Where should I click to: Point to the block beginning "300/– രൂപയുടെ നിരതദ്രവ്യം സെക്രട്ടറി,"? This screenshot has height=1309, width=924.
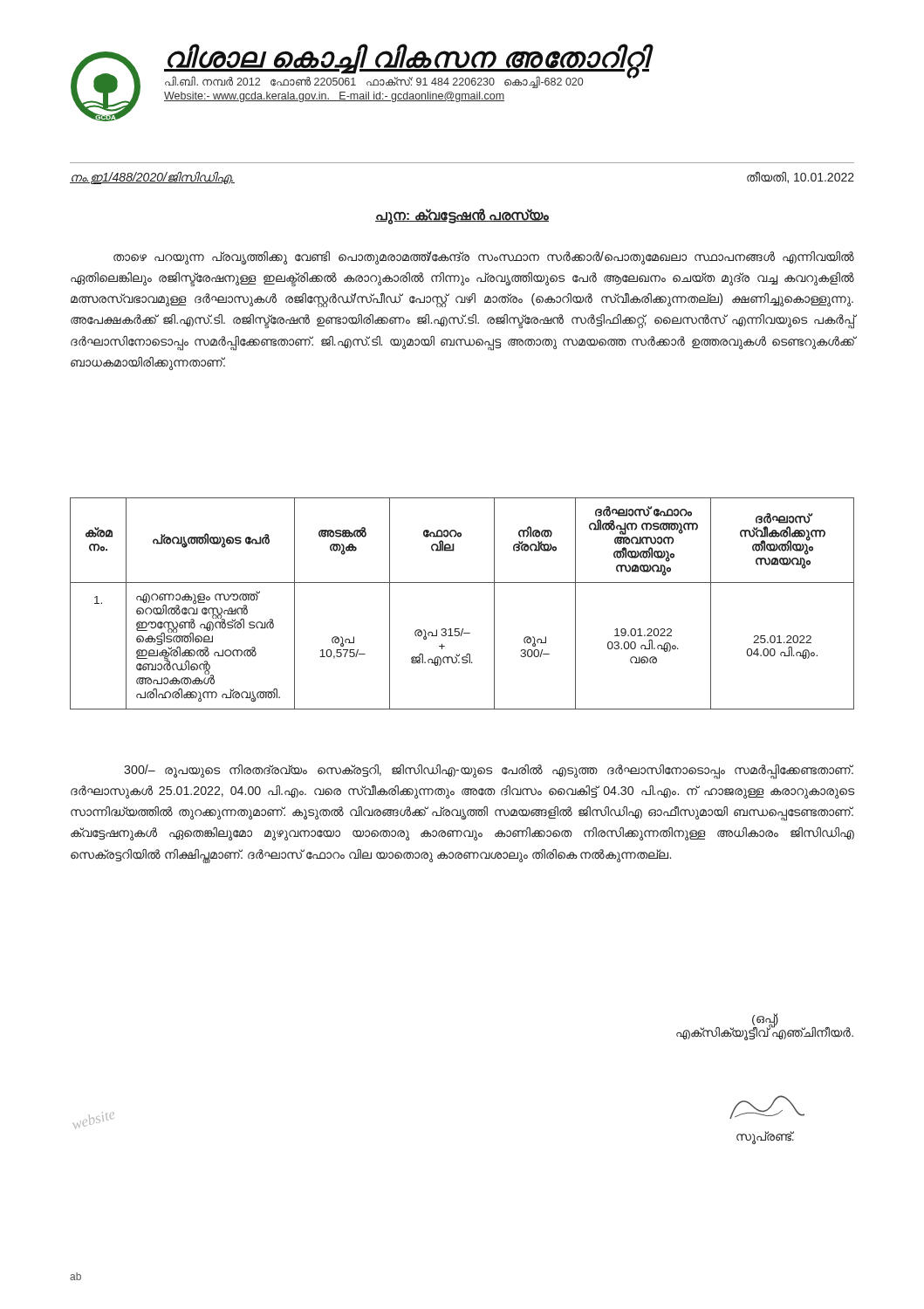coord(462,812)
